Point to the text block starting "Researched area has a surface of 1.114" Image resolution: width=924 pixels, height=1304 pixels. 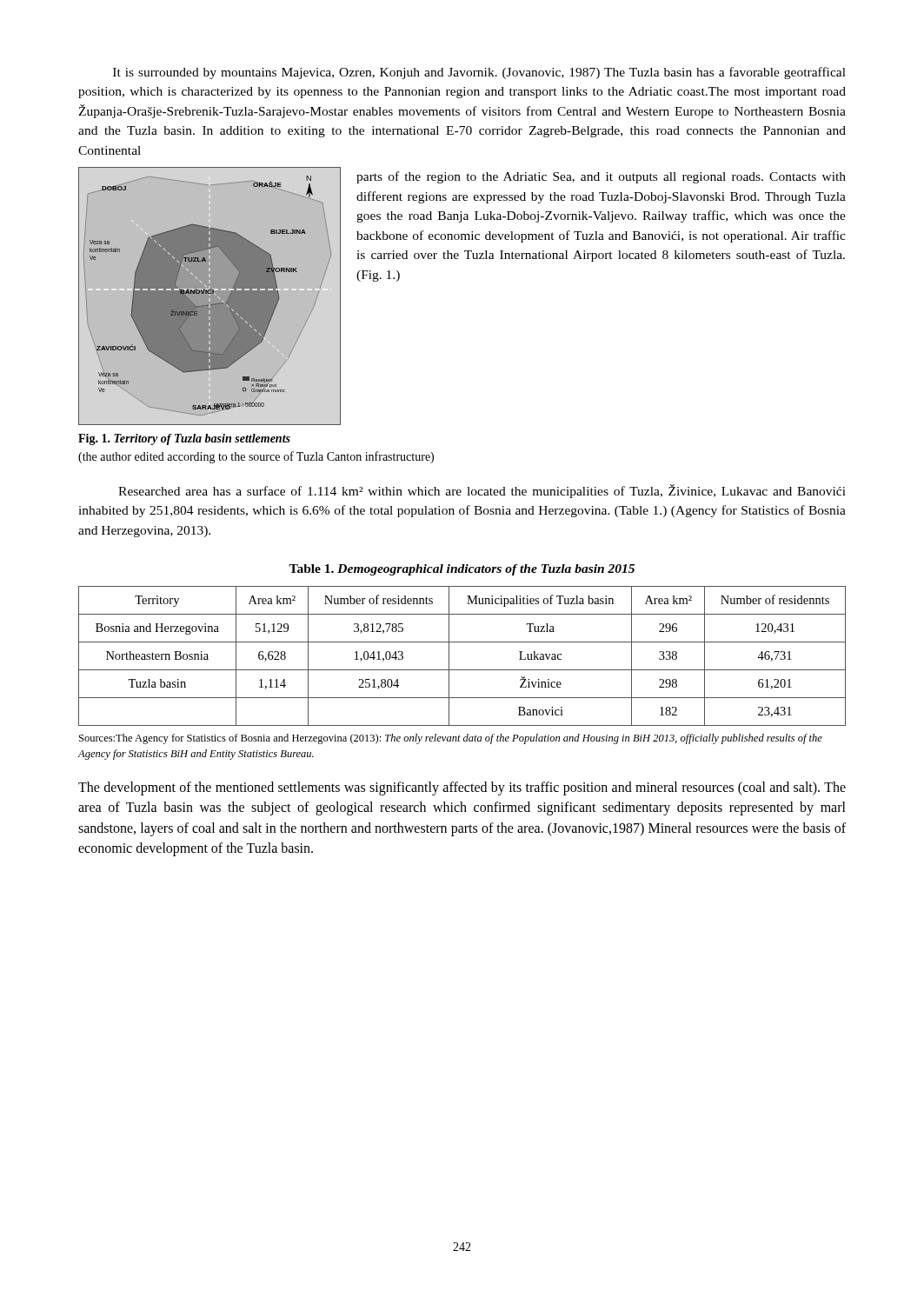(x=462, y=510)
